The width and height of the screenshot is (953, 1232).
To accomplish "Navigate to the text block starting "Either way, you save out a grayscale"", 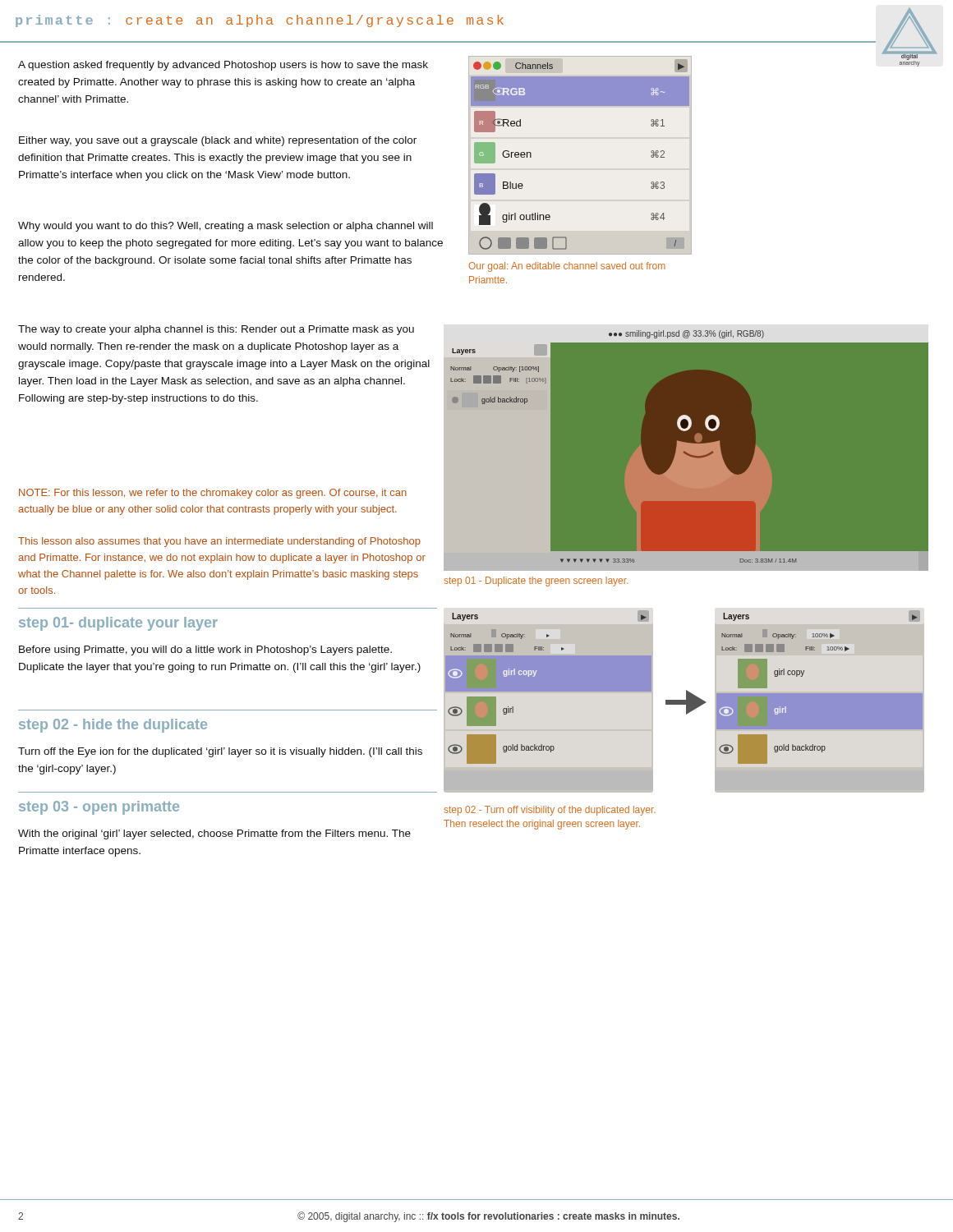I will (217, 157).
